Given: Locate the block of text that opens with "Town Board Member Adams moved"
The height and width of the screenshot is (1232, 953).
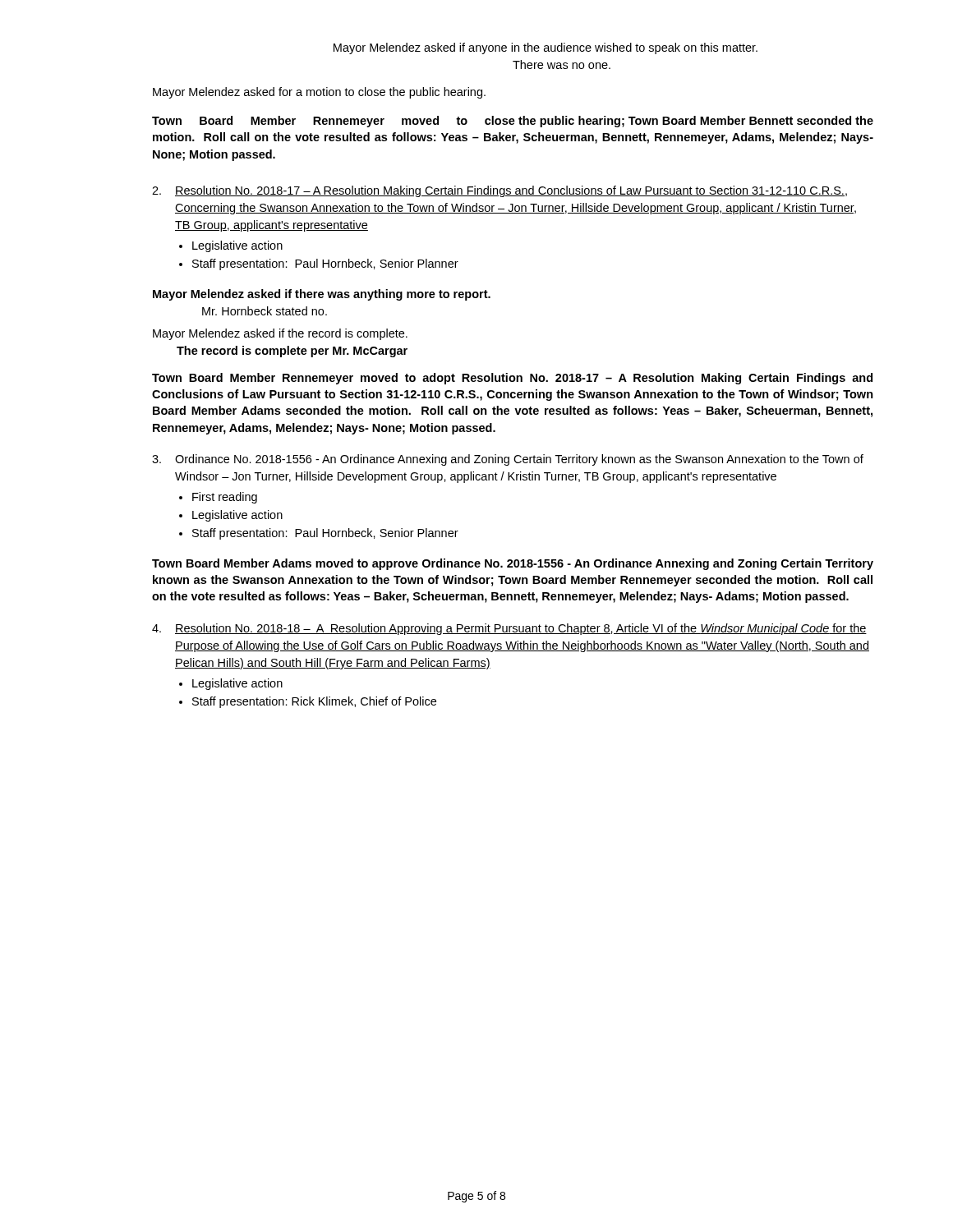Looking at the screenshot, I should pos(513,580).
